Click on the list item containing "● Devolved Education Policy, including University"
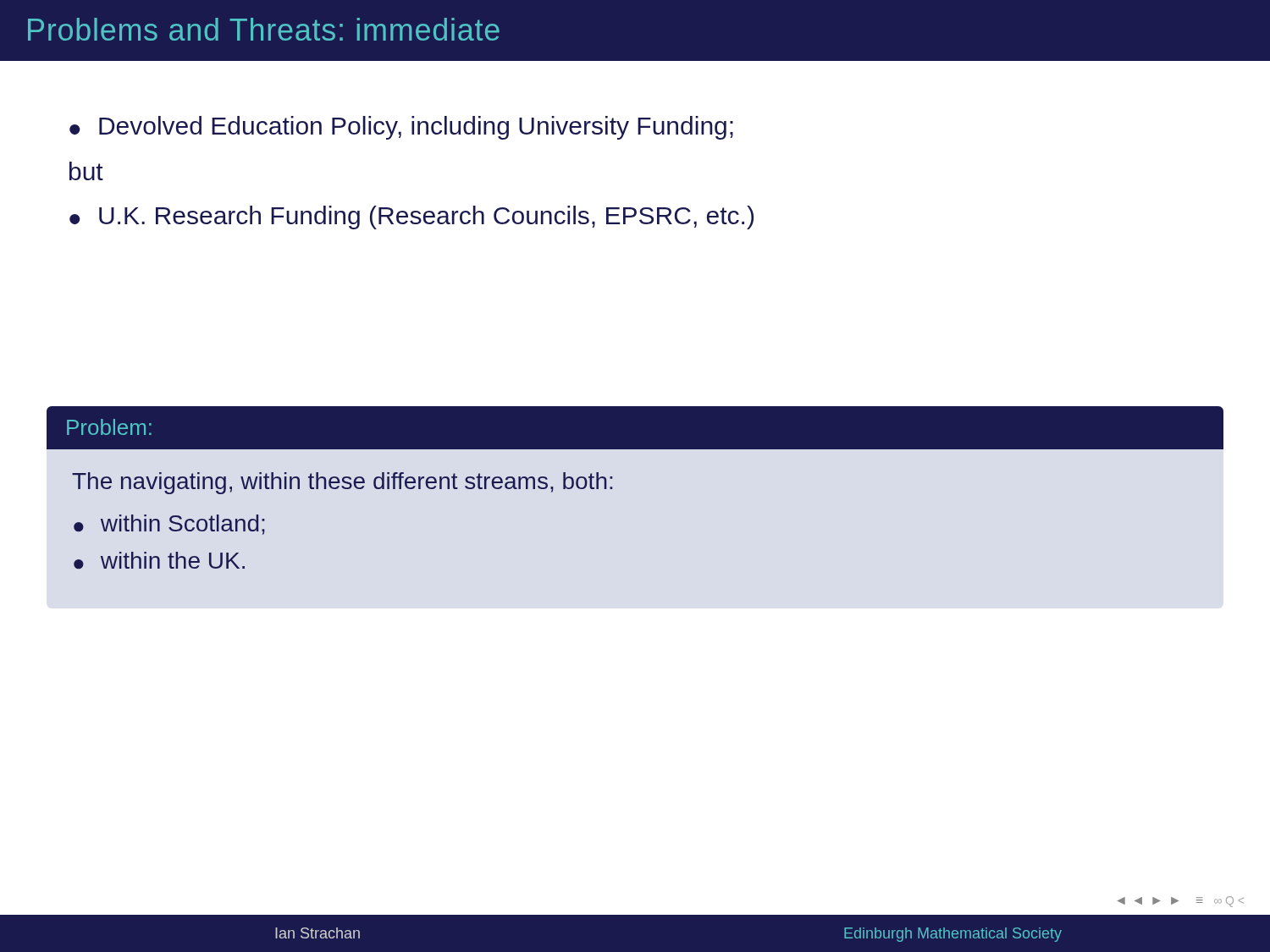This screenshot has width=1270, height=952. 401,127
